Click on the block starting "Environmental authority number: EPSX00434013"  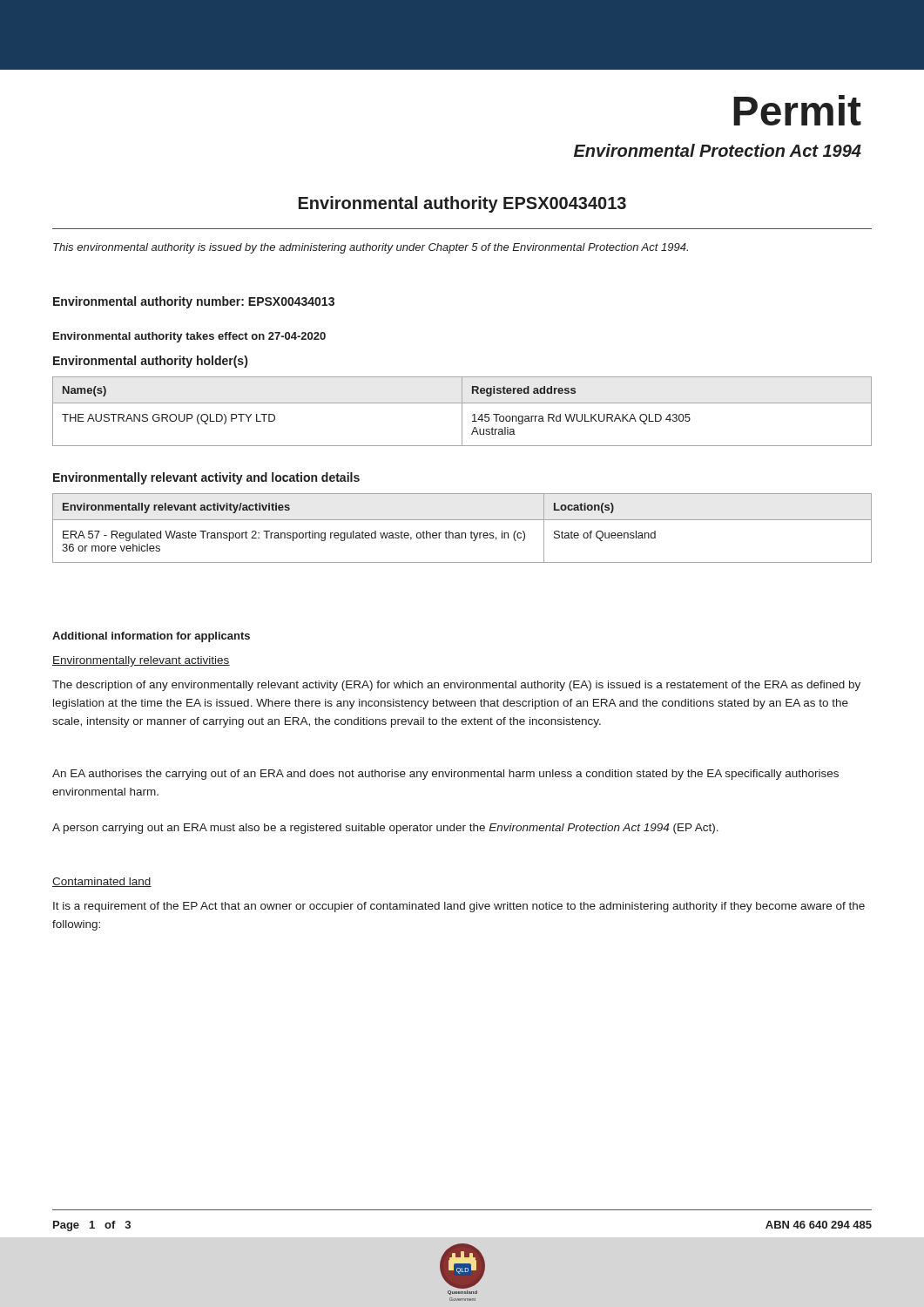click(194, 301)
